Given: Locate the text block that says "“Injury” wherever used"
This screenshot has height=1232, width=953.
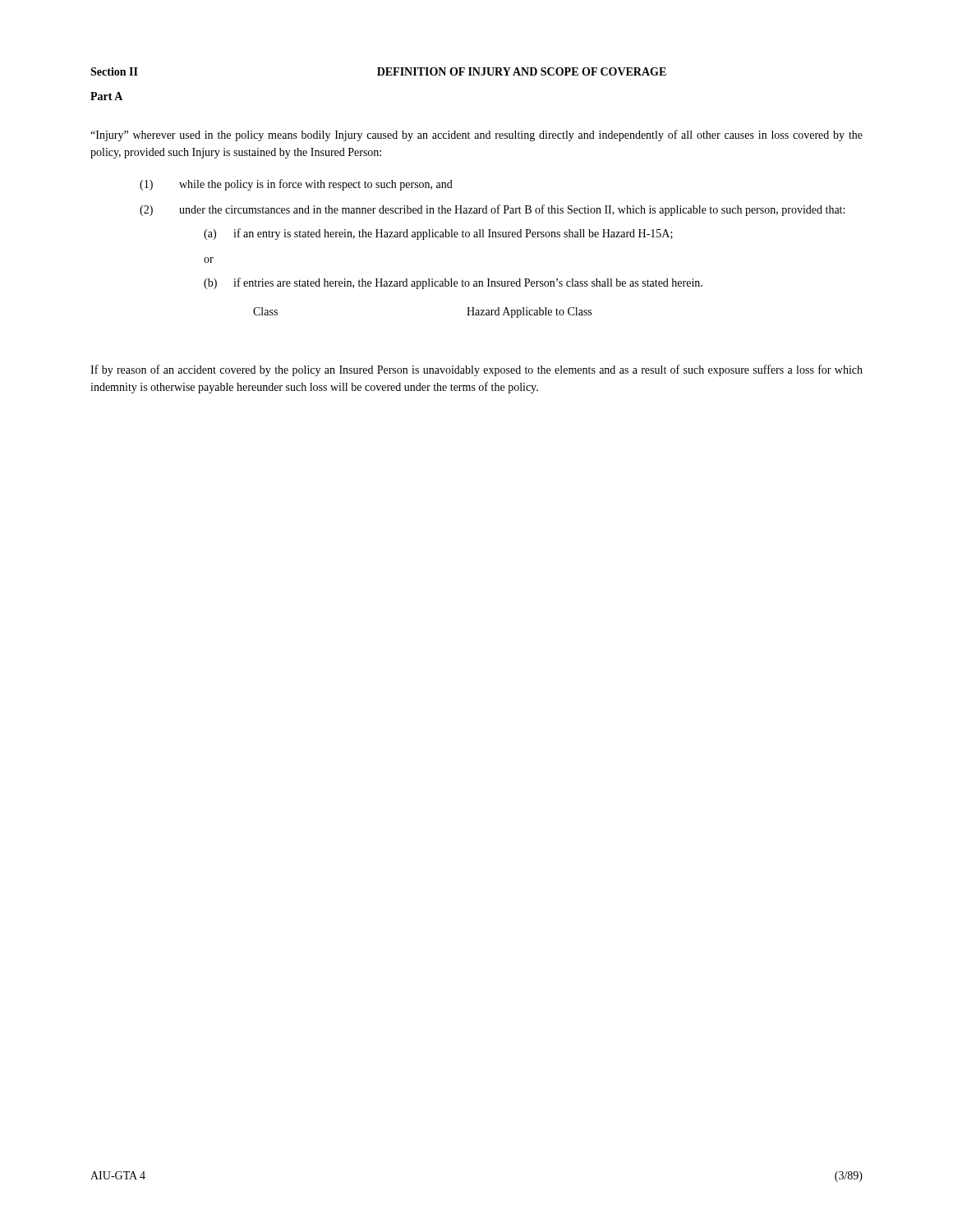Looking at the screenshot, I should (x=476, y=144).
